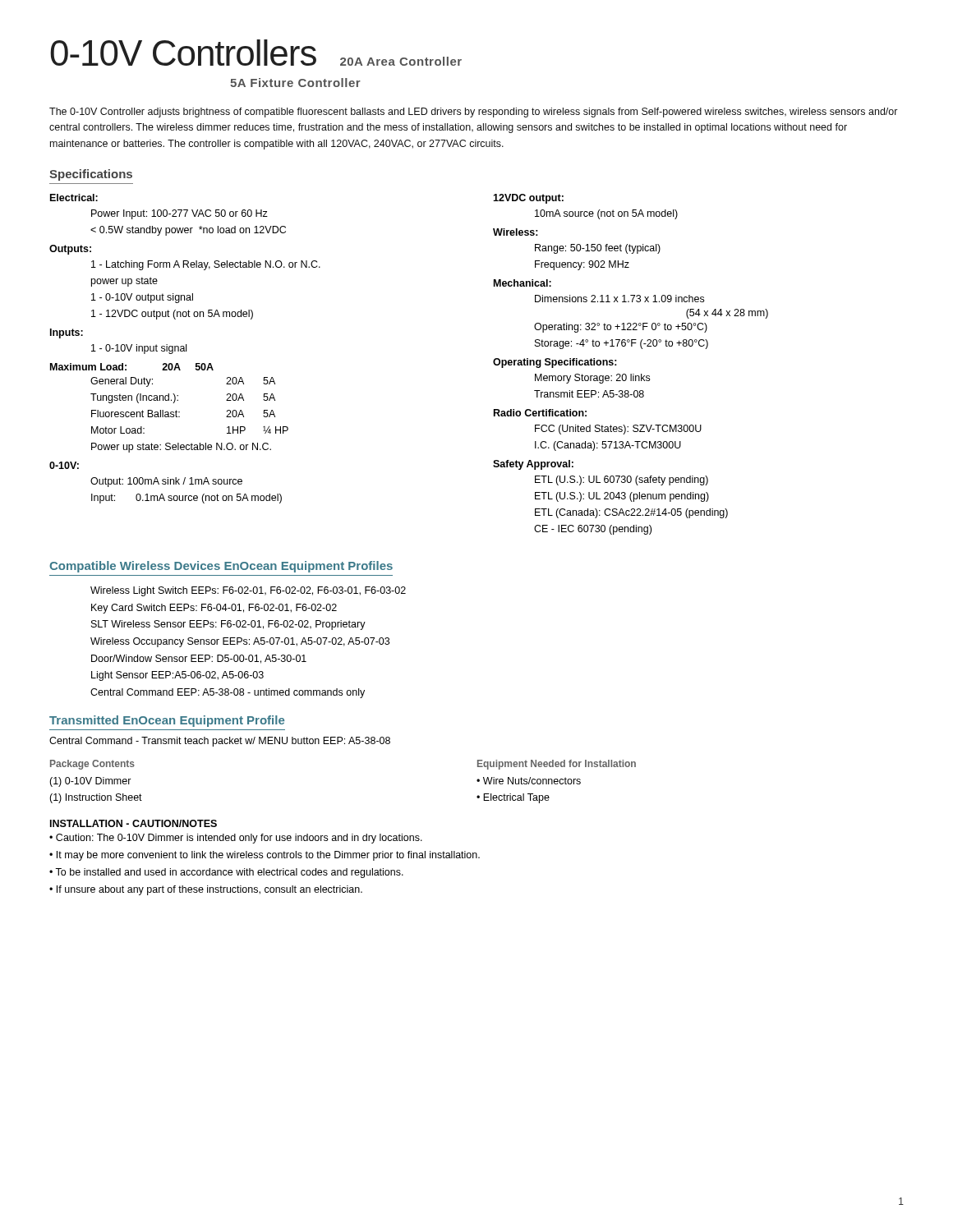Locate the block of text that opens with "Central Command -"
Viewport: 953px width, 1232px height.
coord(220,740)
